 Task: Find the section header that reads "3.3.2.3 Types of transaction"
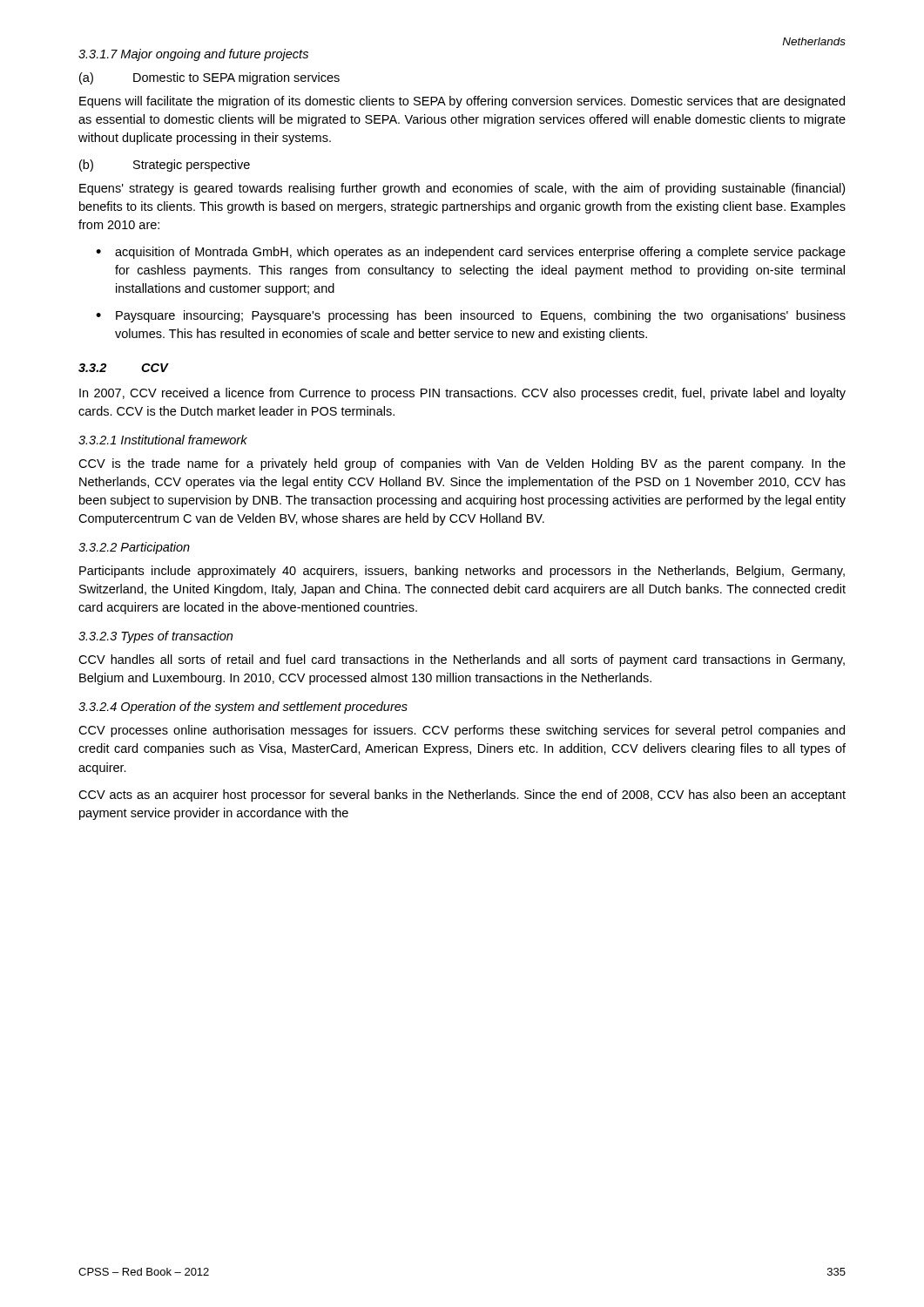coord(156,636)
